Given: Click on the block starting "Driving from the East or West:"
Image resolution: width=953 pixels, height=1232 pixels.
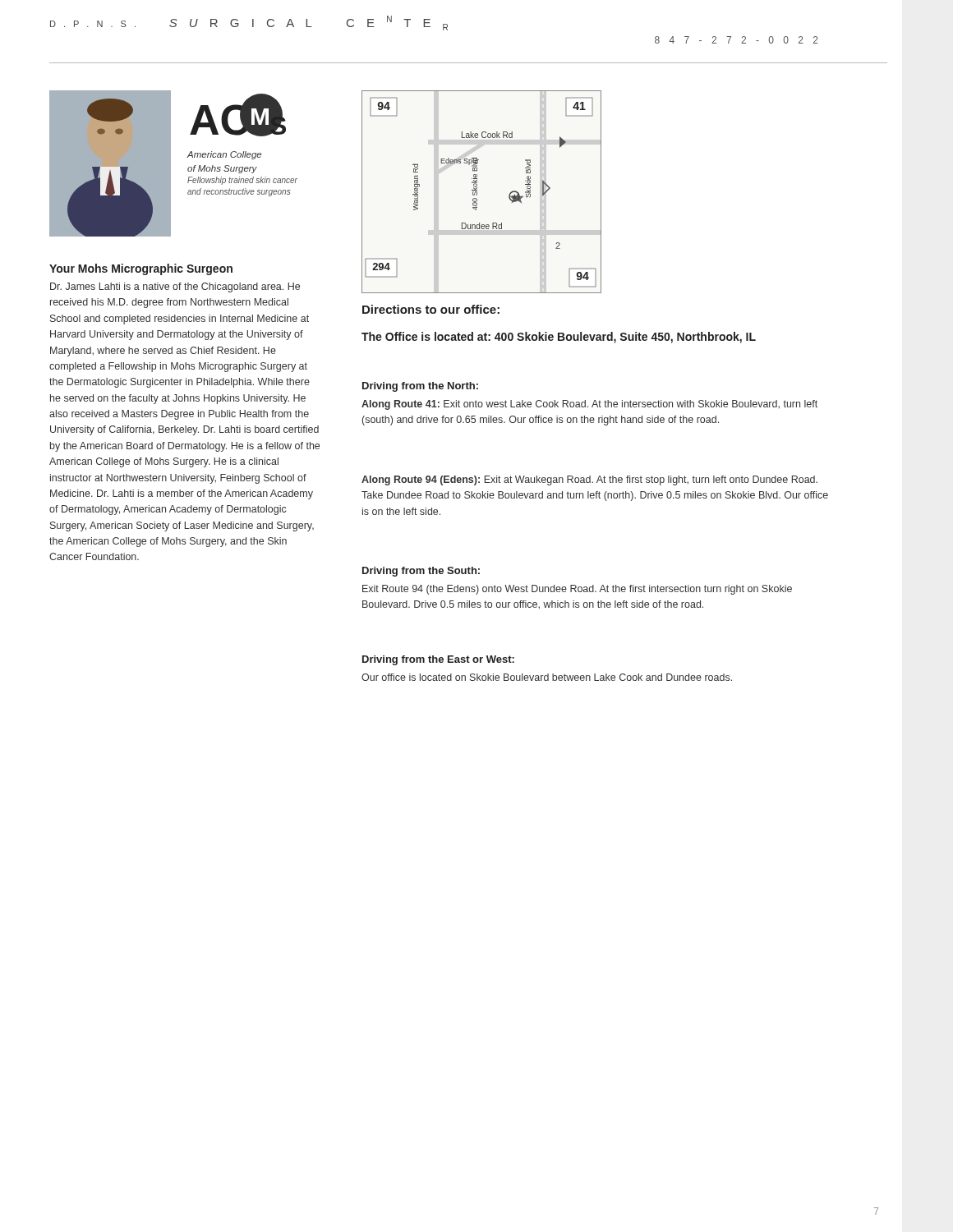Looking at the screenshot, I should [438, 659].
